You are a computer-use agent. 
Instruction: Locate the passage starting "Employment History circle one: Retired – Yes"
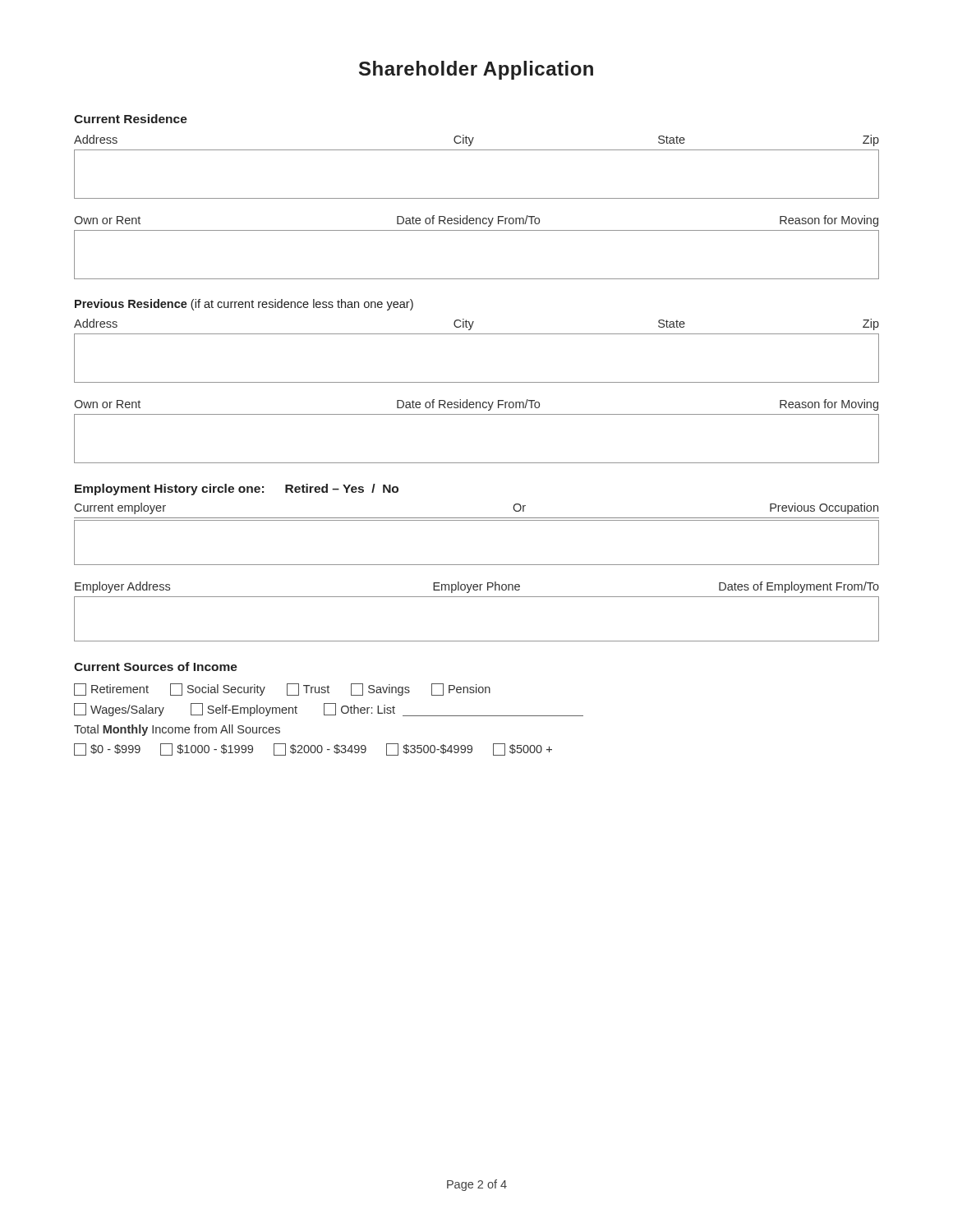tap(237, 489)
